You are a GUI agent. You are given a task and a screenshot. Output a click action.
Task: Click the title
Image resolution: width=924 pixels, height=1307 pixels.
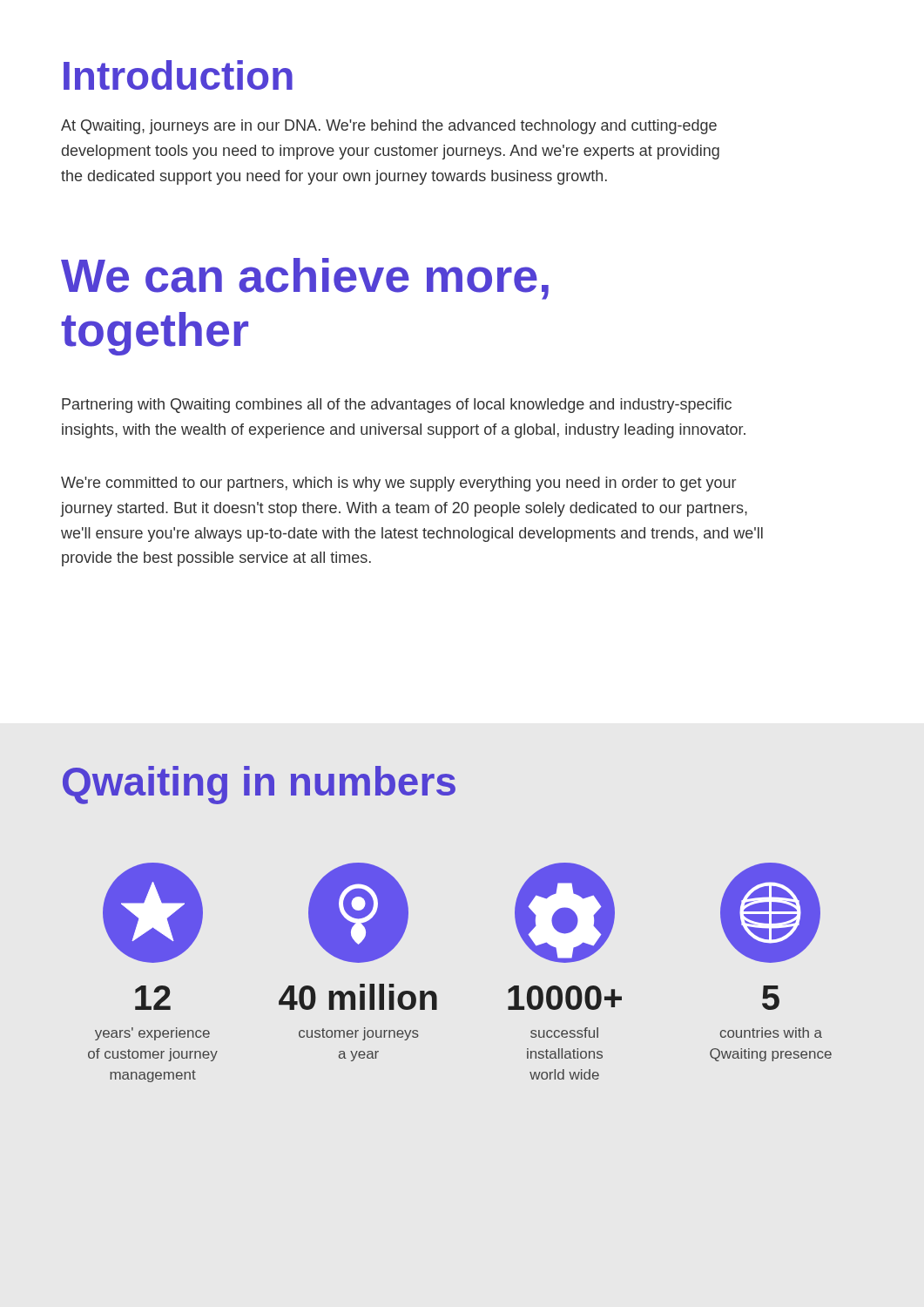click(178, 76)
